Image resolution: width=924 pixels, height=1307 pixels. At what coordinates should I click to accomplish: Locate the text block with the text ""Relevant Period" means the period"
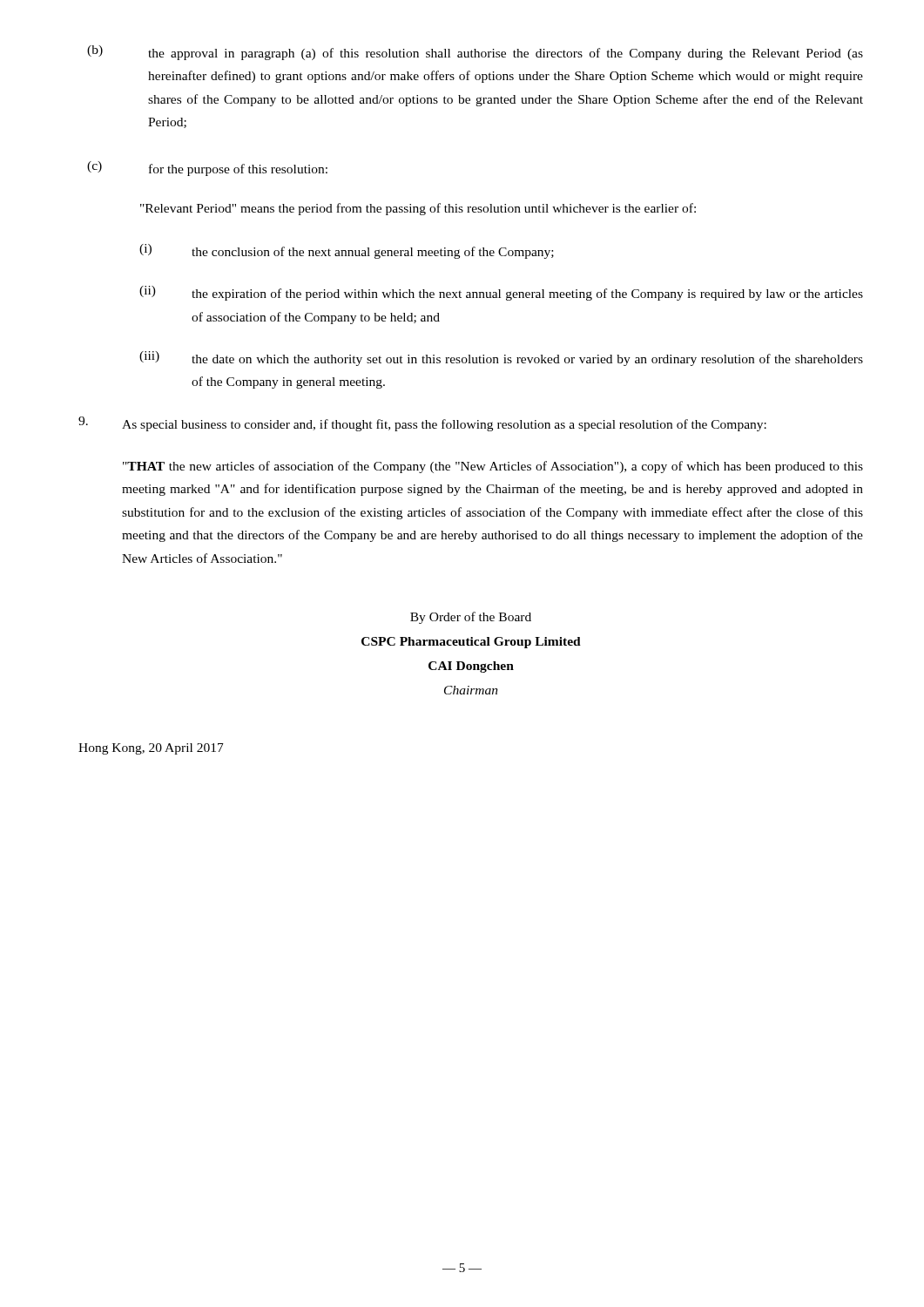[x=418, y=208]
